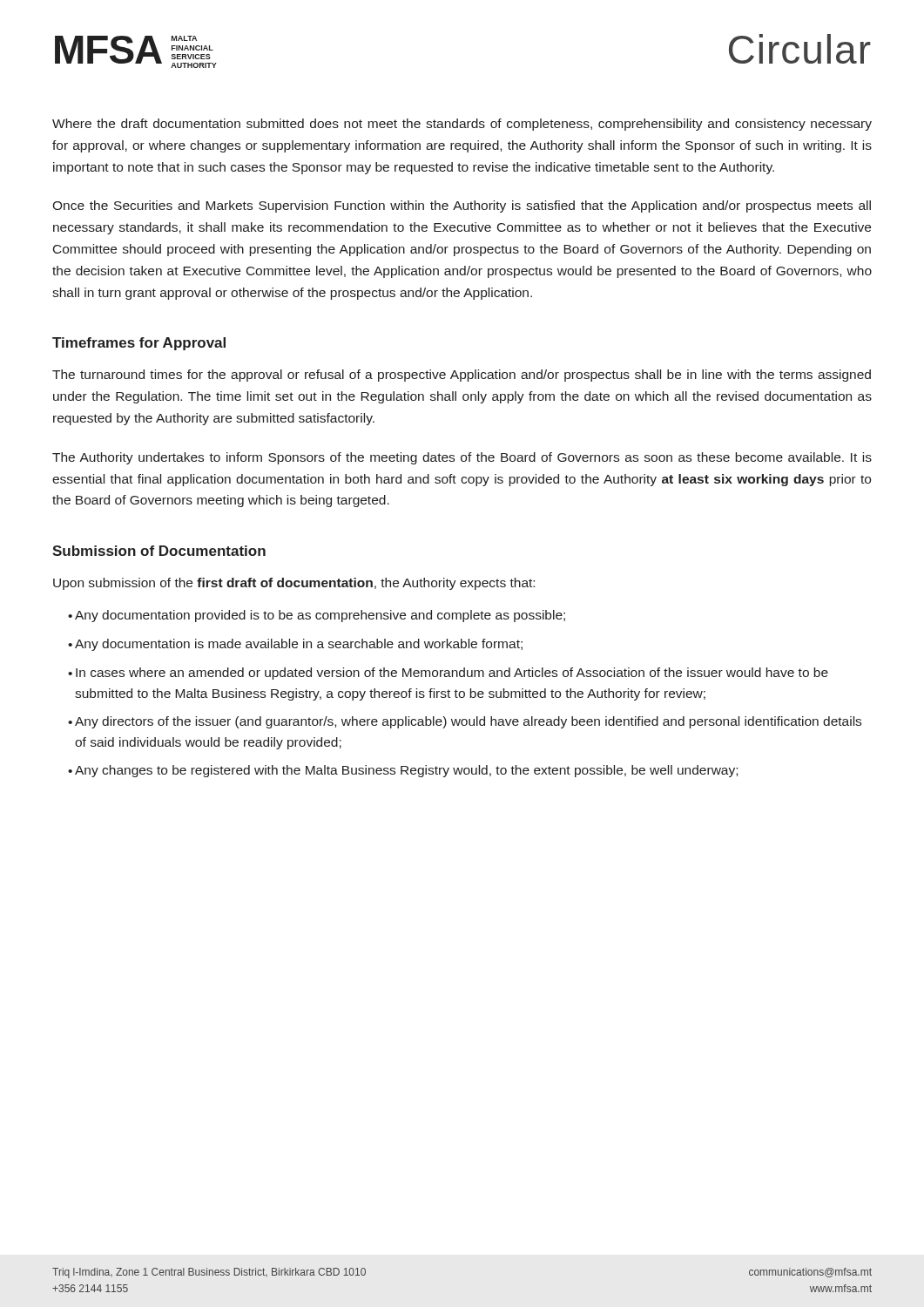This screenshot has height=1307, width=924.
Task: Navigate to the text block starting "• Any directors"
Action: click(x=462, y=732)
